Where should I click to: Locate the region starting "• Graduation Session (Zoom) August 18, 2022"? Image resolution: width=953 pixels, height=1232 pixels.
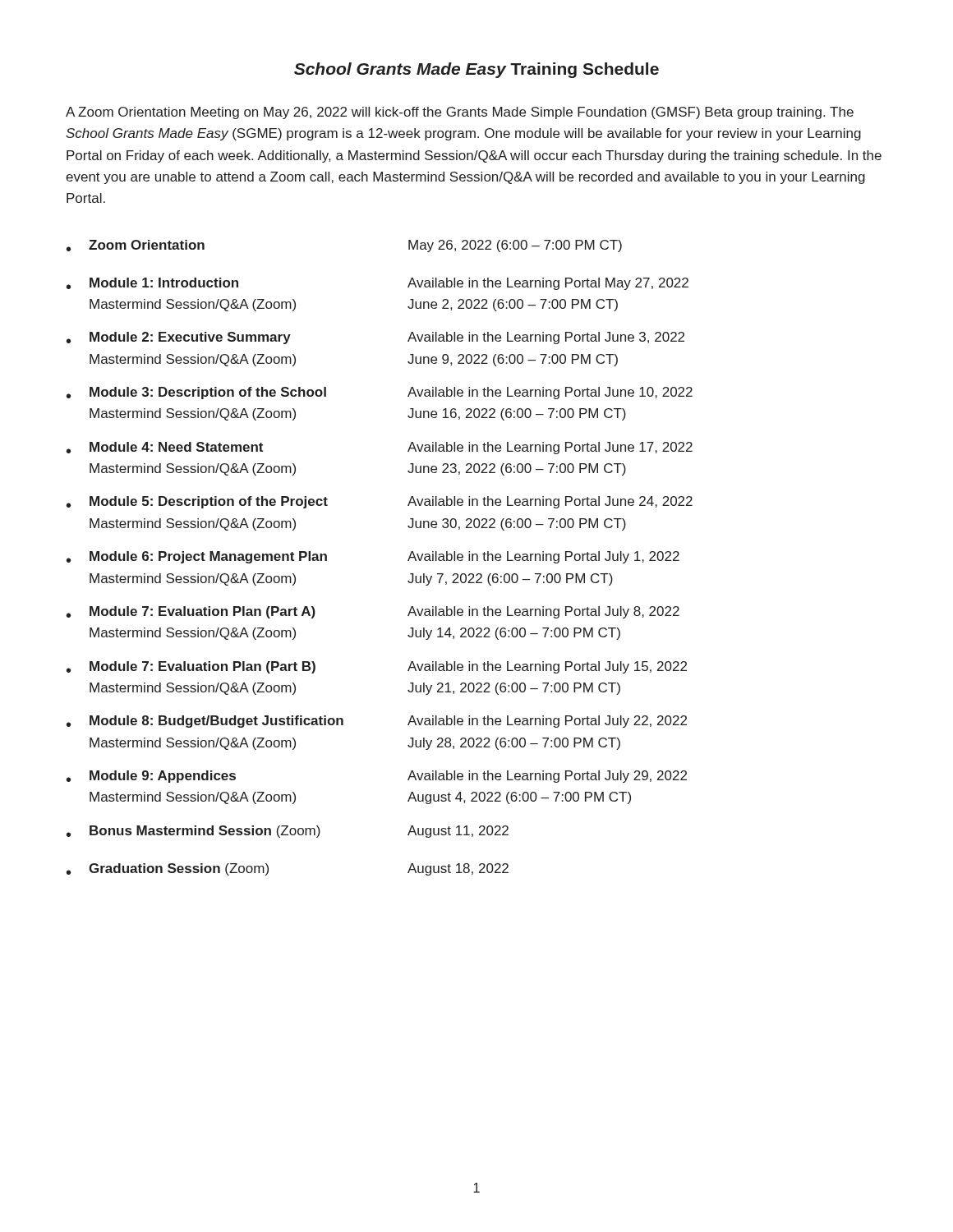tap(476, 871)
